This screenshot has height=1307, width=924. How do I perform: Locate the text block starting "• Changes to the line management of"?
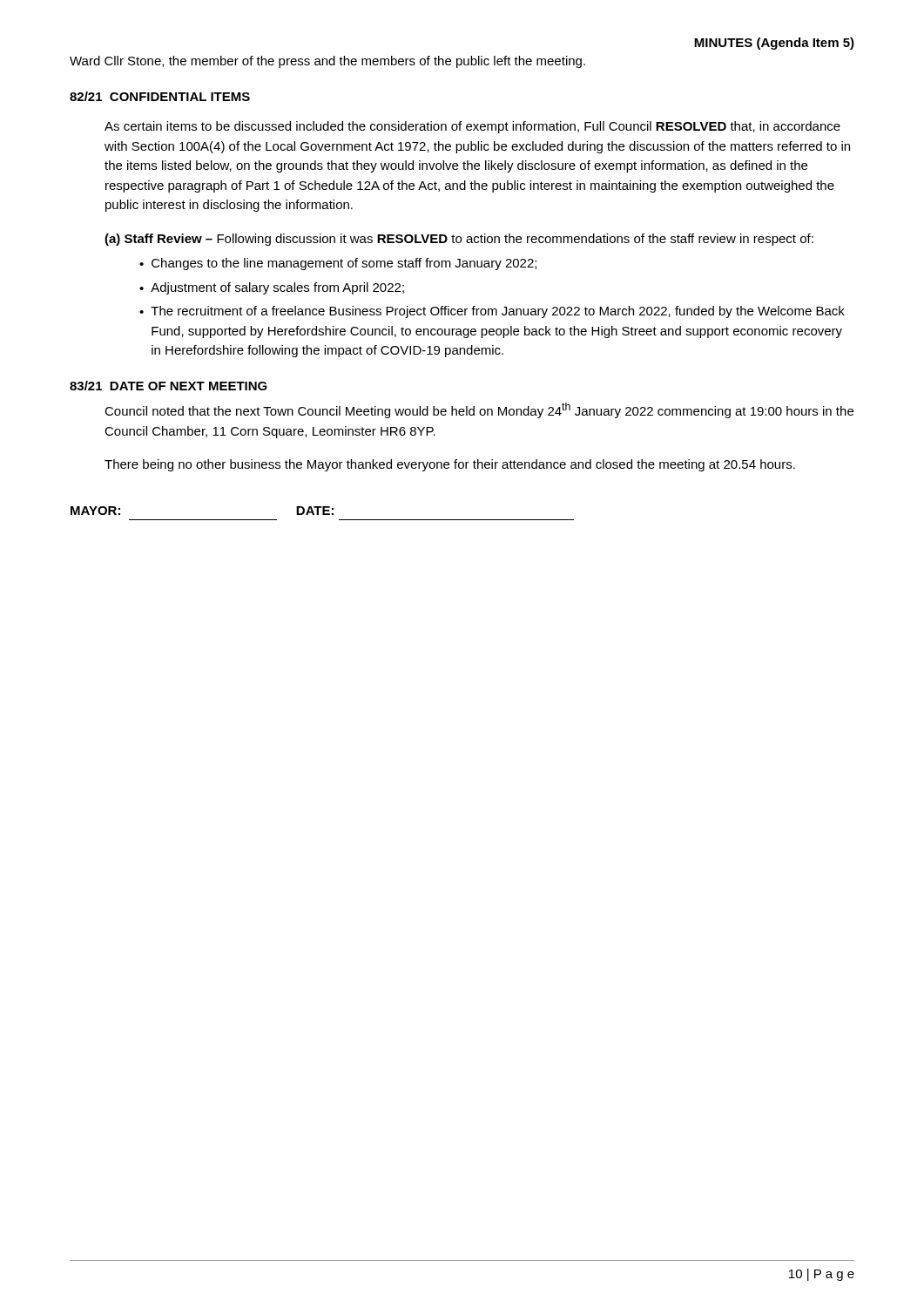tap(339, 264)
